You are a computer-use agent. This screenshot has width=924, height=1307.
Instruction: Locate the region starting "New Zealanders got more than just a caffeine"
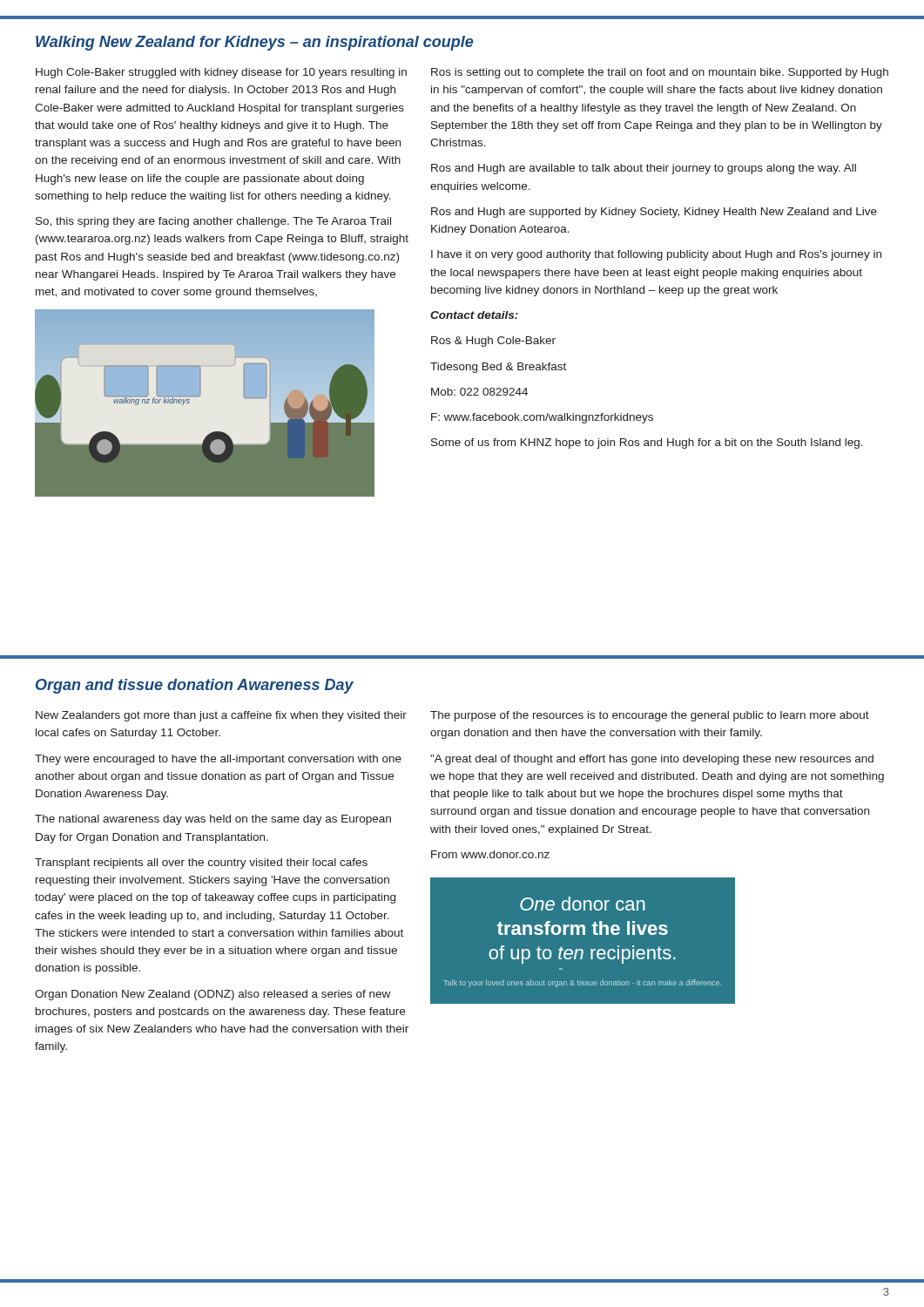click(222, 724)
